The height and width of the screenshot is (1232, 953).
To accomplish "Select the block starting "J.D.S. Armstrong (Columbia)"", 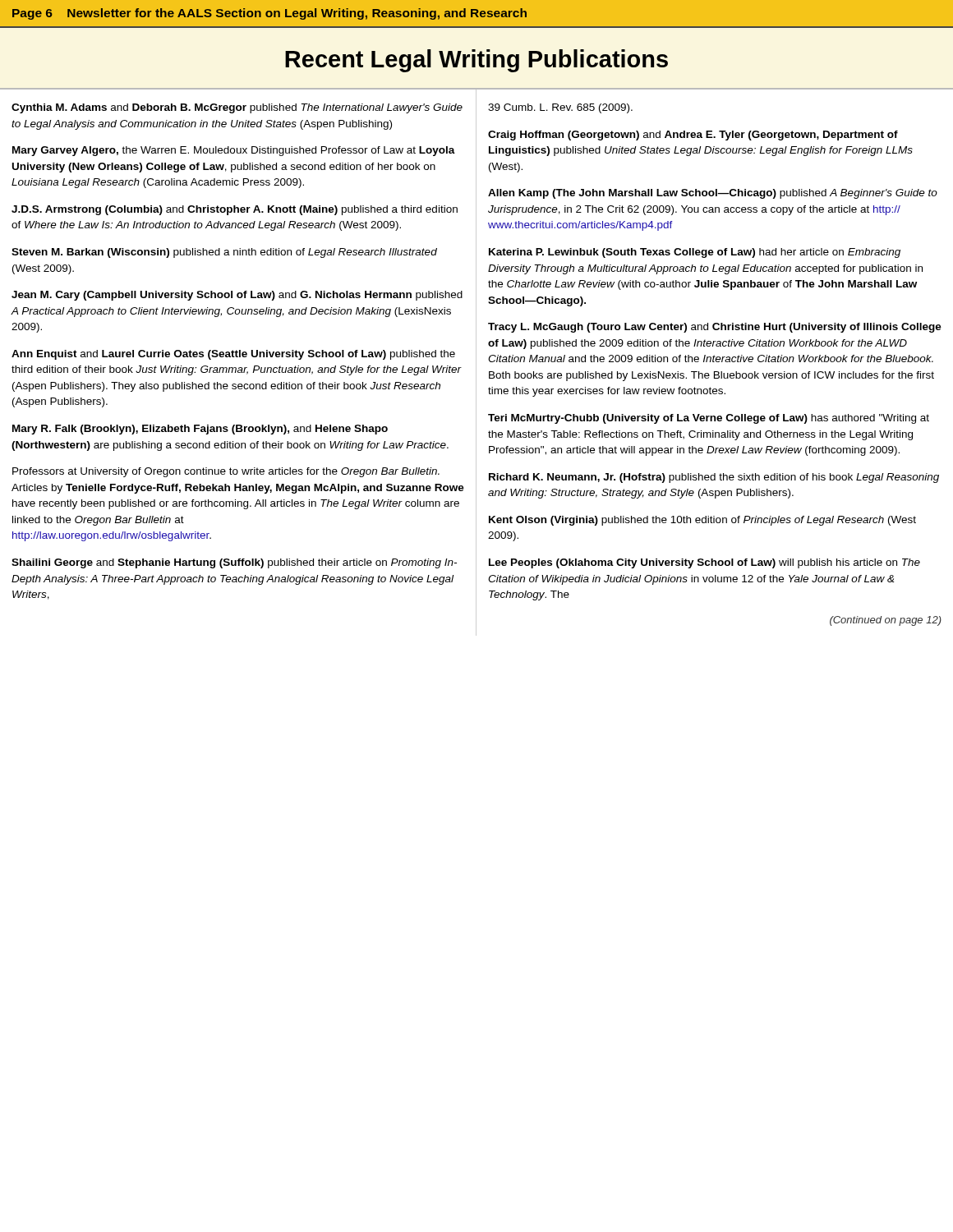I will [238, 217].
